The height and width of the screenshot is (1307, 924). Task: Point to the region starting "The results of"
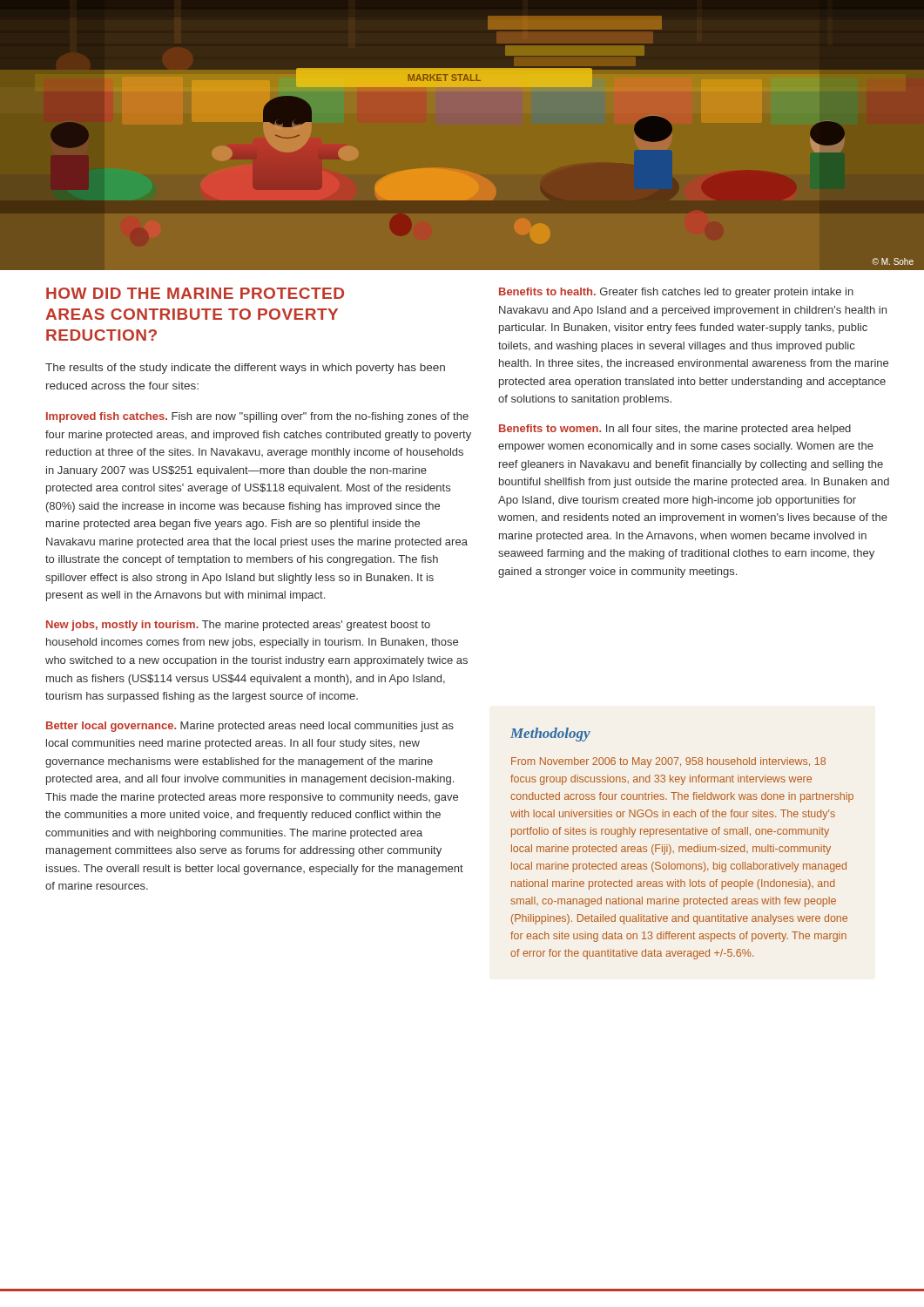click(245, 377)
